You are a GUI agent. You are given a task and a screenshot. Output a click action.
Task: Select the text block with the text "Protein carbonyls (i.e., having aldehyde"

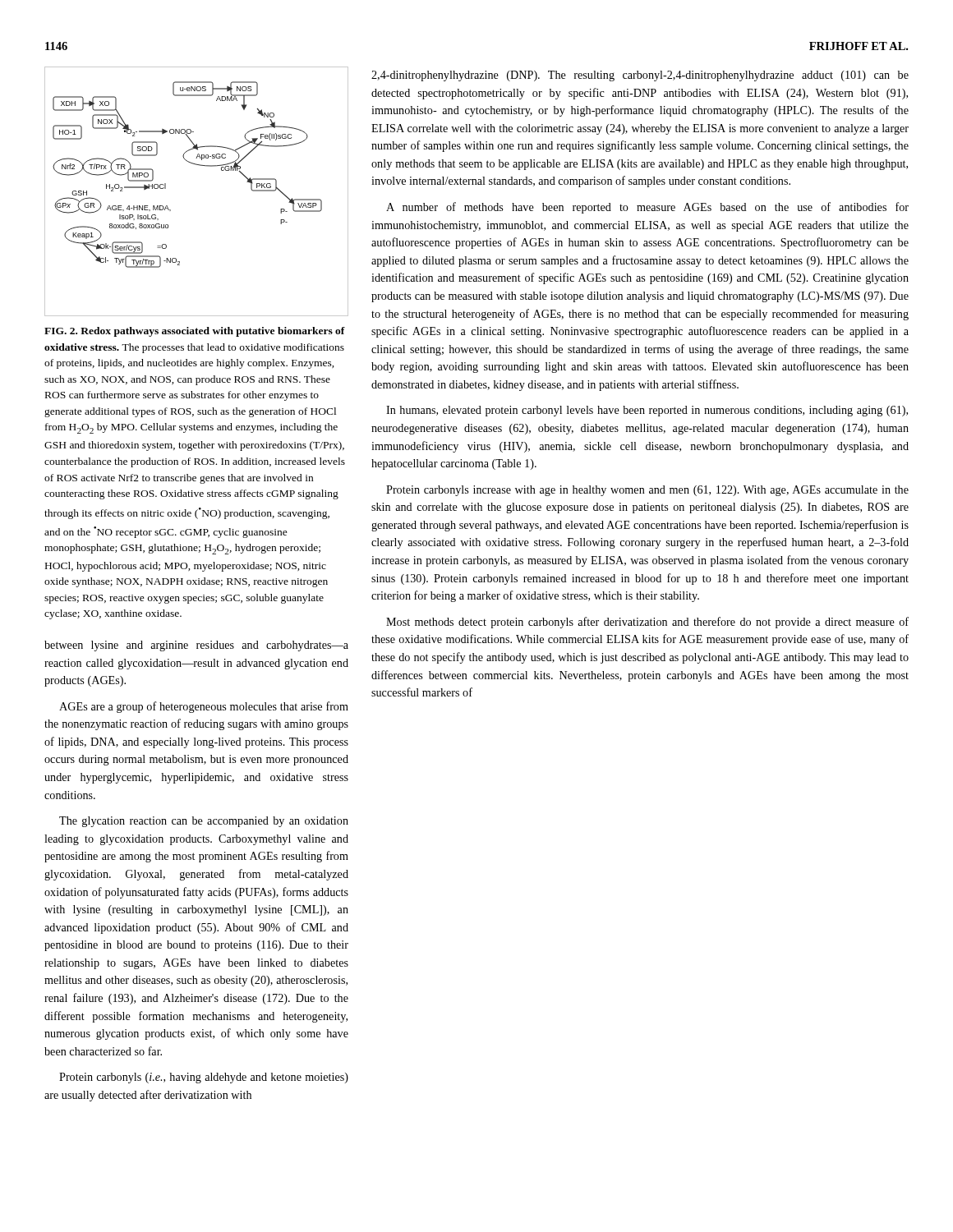click(x=196, y=1086)
